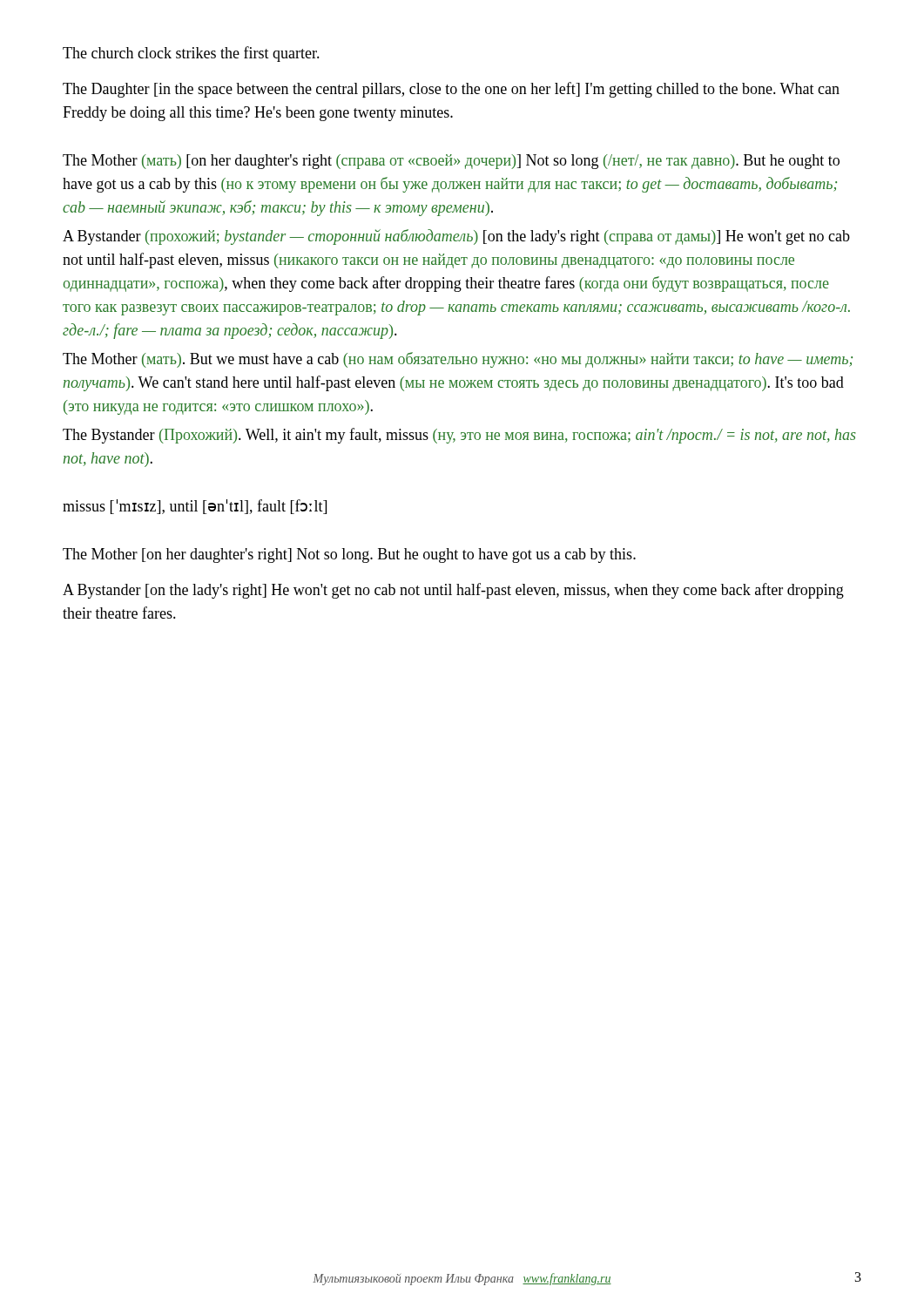Point to the block beginning "missus [ˈmɪsɪz], until [ənˈtɪl],"
Viewport: 924px width, 1307px height.
pyautogui.click(x=195, y=507)
